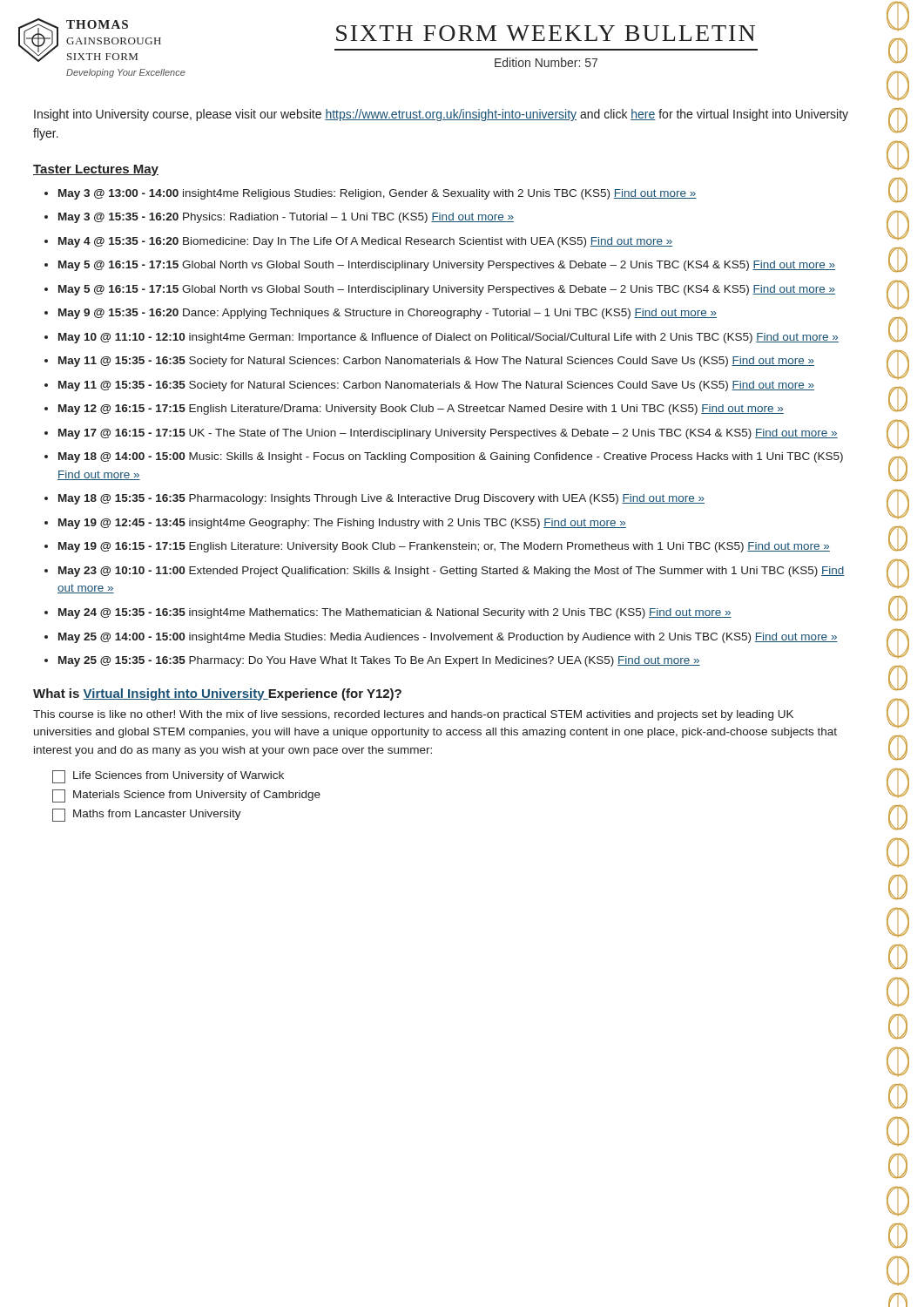Where does it say "Maths from Lancaster University"?
The image size is (924, 1307).
pos(157,814)
